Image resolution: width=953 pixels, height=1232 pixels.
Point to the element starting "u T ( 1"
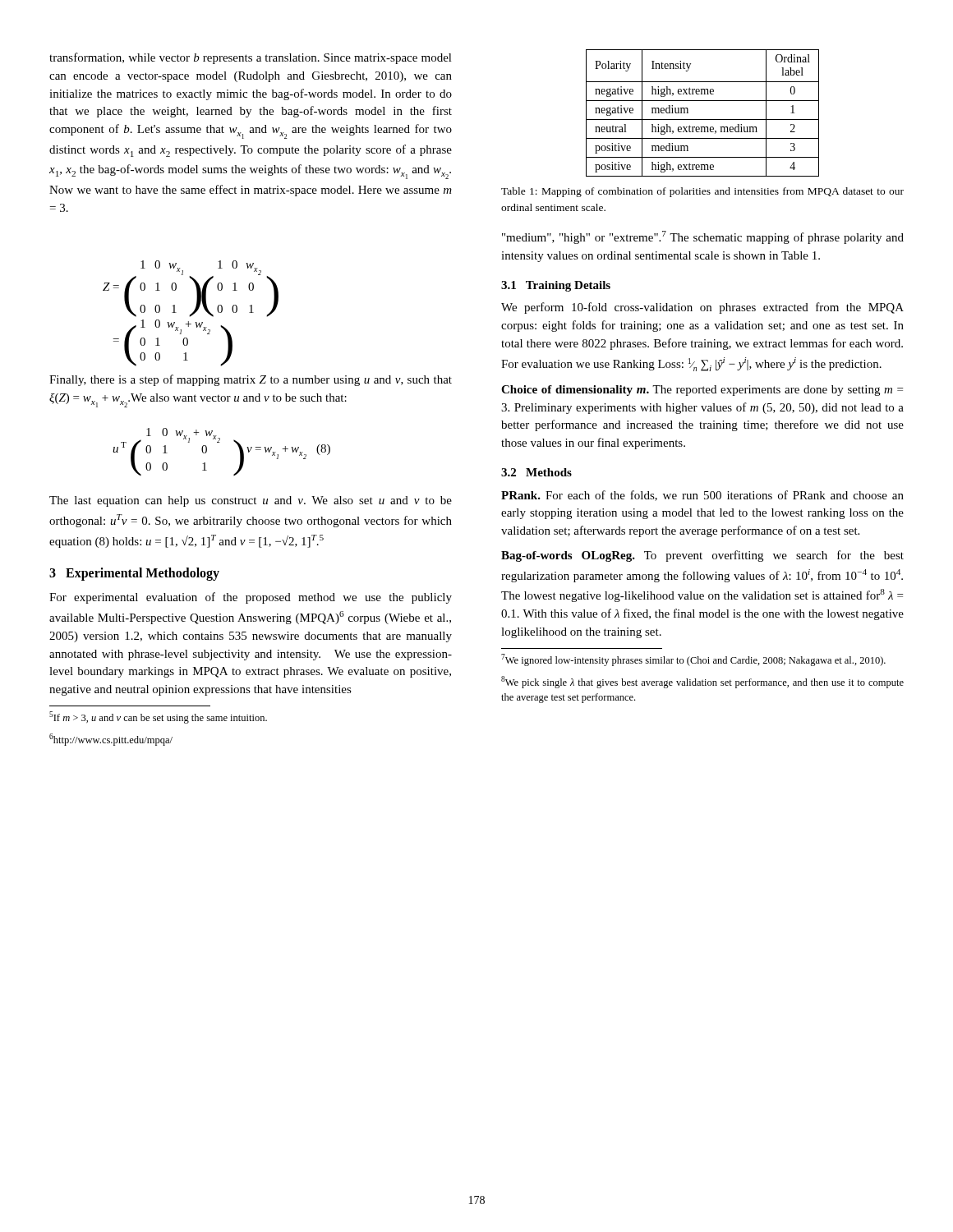point(251,451)
